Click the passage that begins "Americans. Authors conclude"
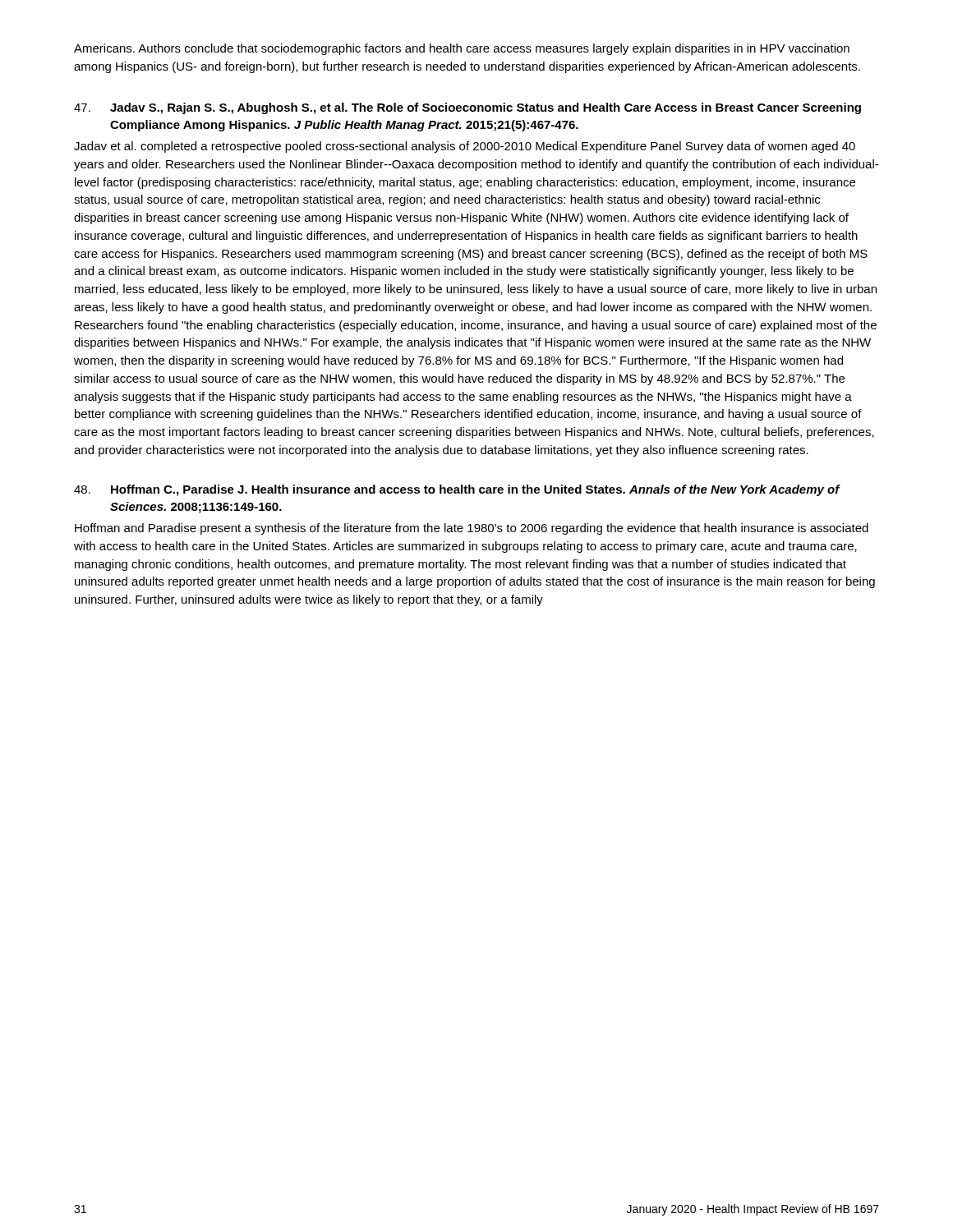The image size is (953, 1232). pyautogui.click(x=476, y=57)
